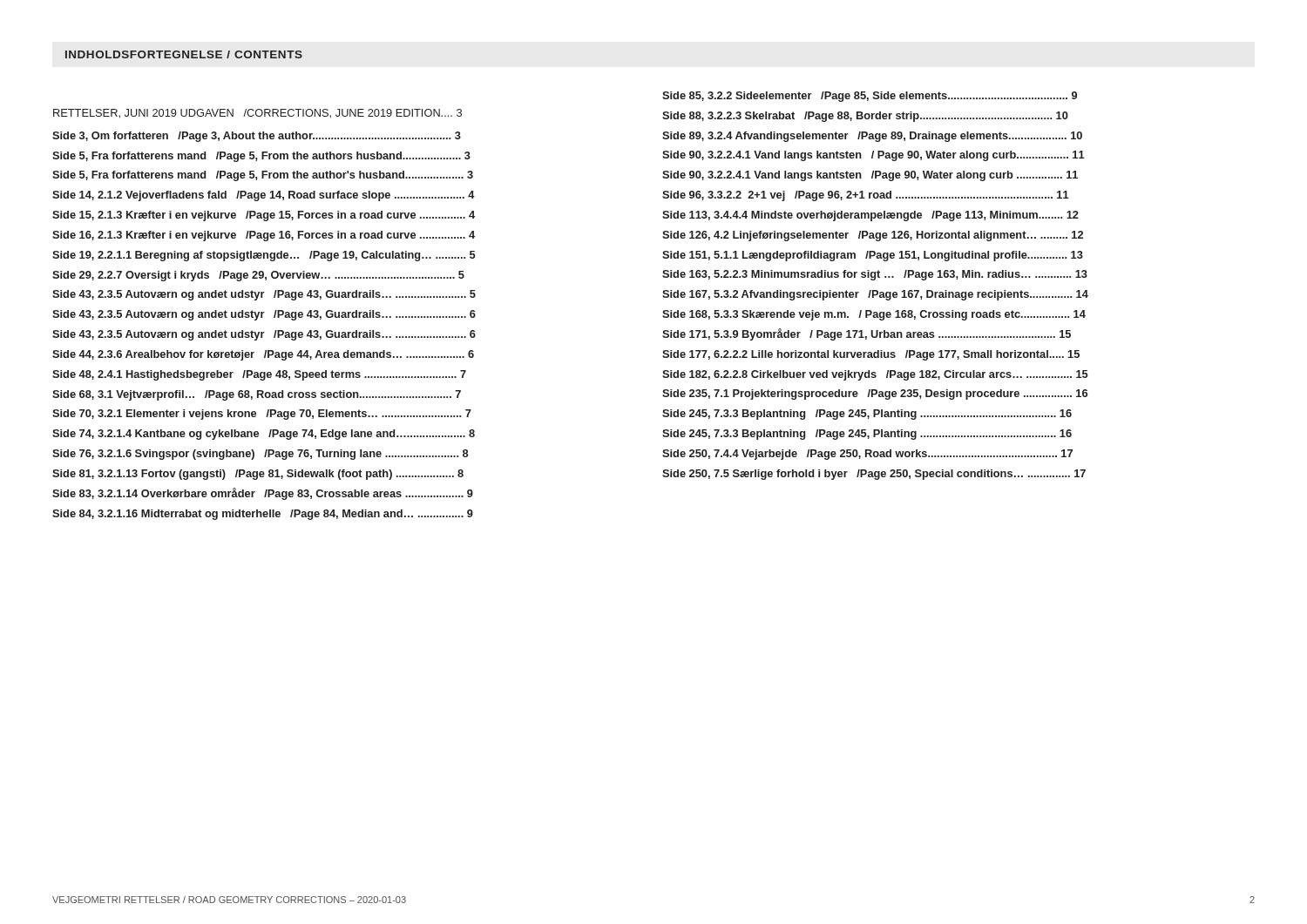Navigate to the element starting "Side 29, 2.2.7 Oversigt i"
The height and width of the screenshot is (924, 1307).
pyautogui.click(x=258, y=274)
